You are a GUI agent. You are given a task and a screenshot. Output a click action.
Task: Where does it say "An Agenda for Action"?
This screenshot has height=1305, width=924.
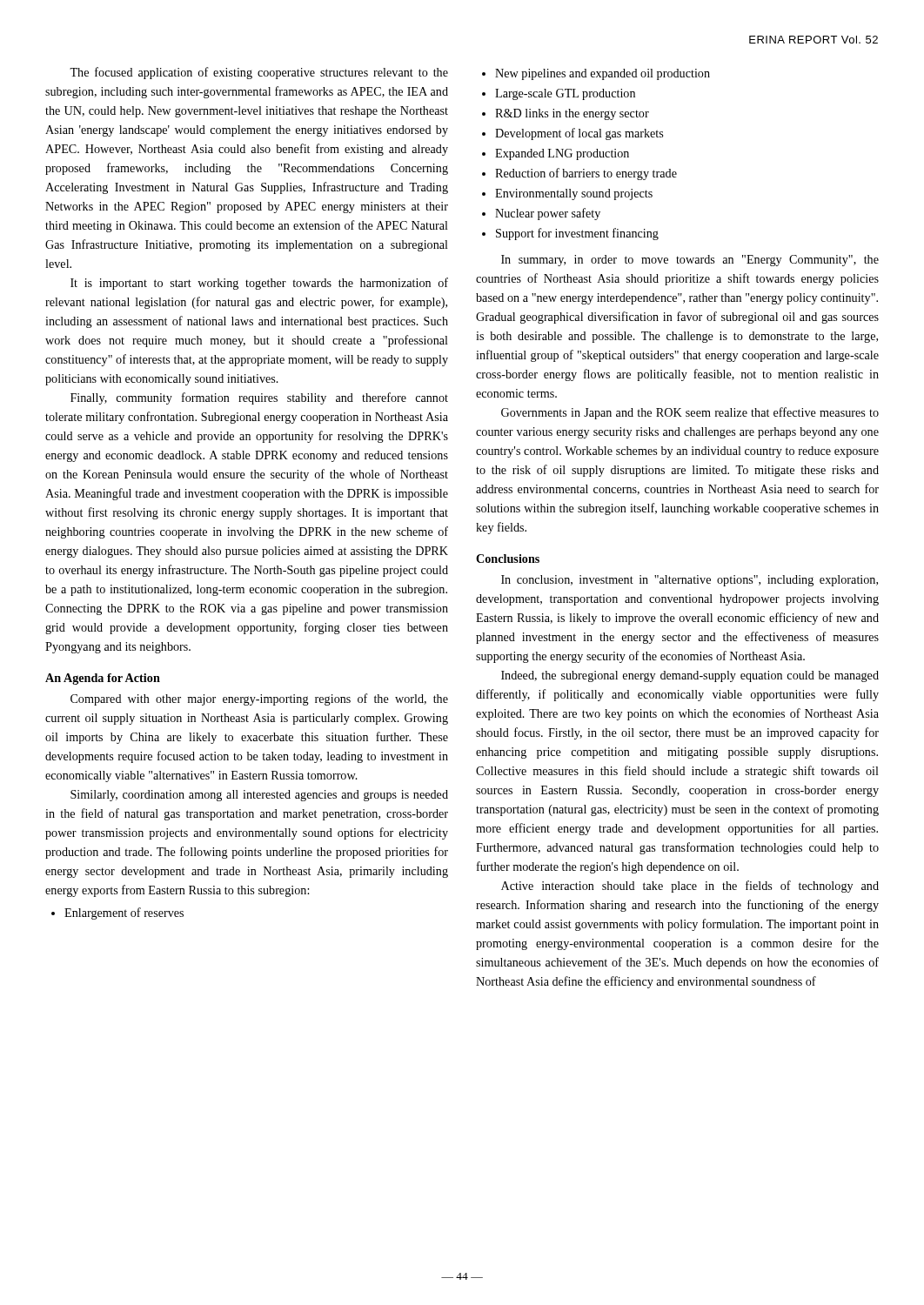(103, 679)
